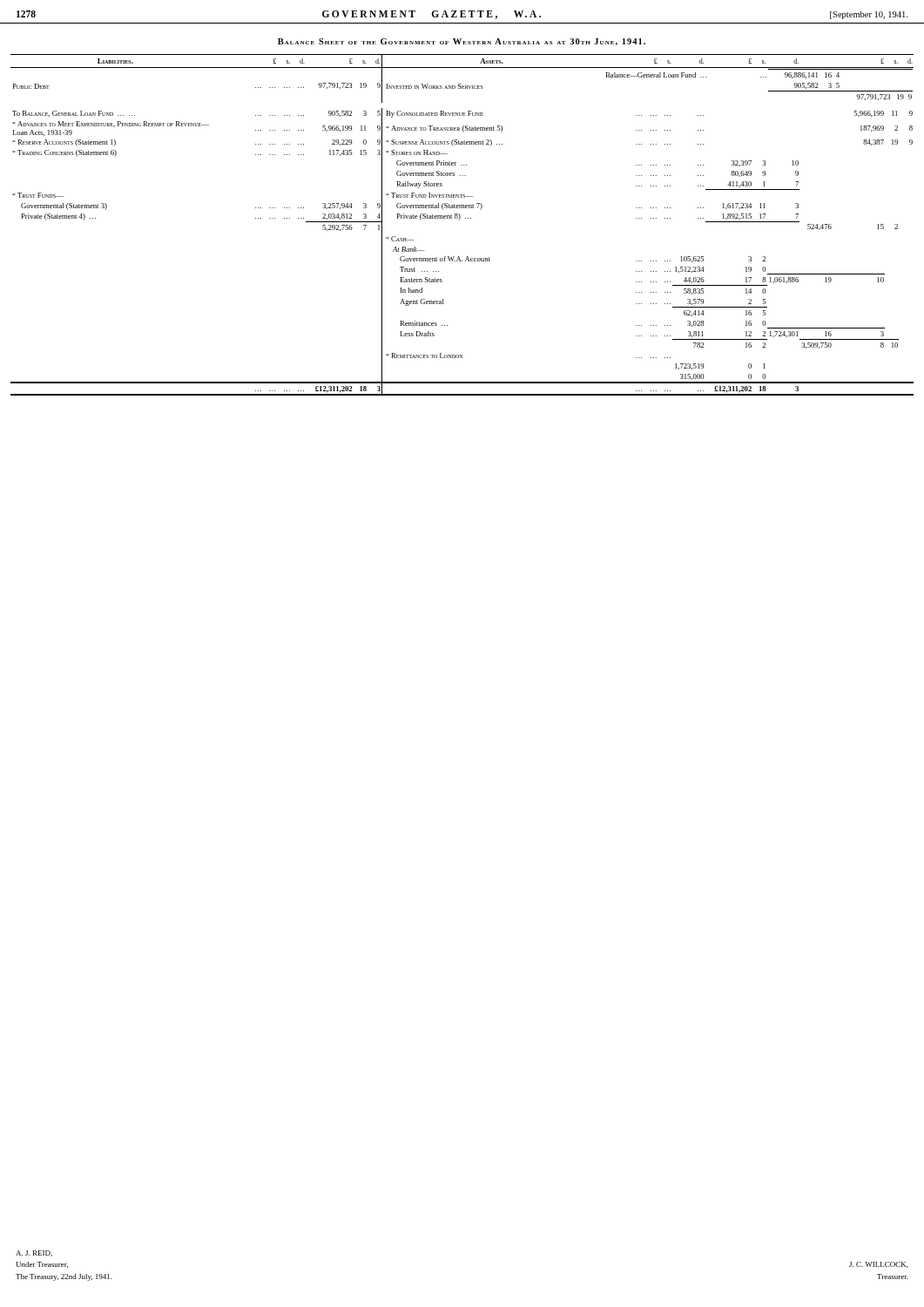Select the title that says "Balance Sheet of the Government of"

click(462, 41)
